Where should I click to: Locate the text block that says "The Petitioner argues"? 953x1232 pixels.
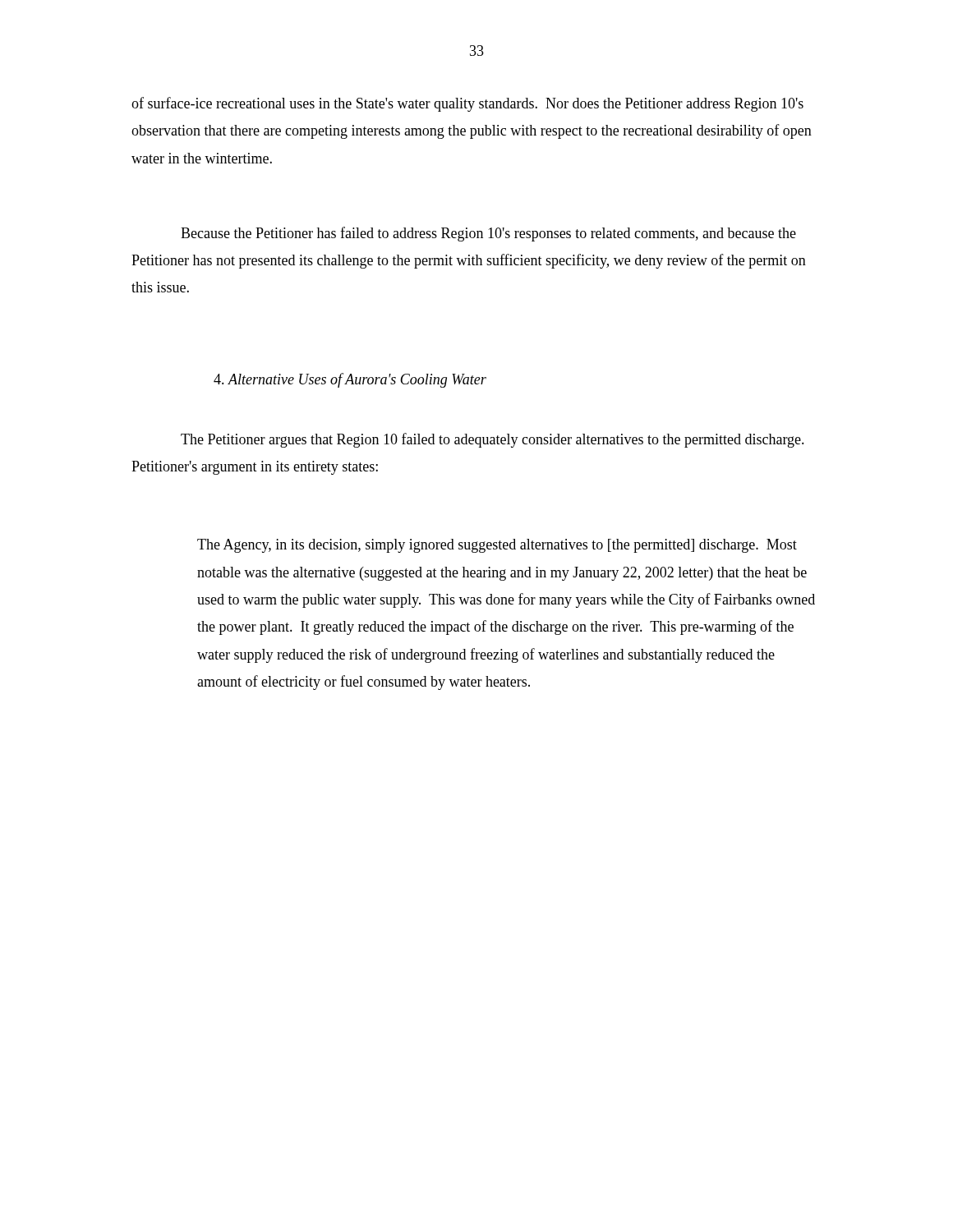pyautogui.click(x=470, y=453)
